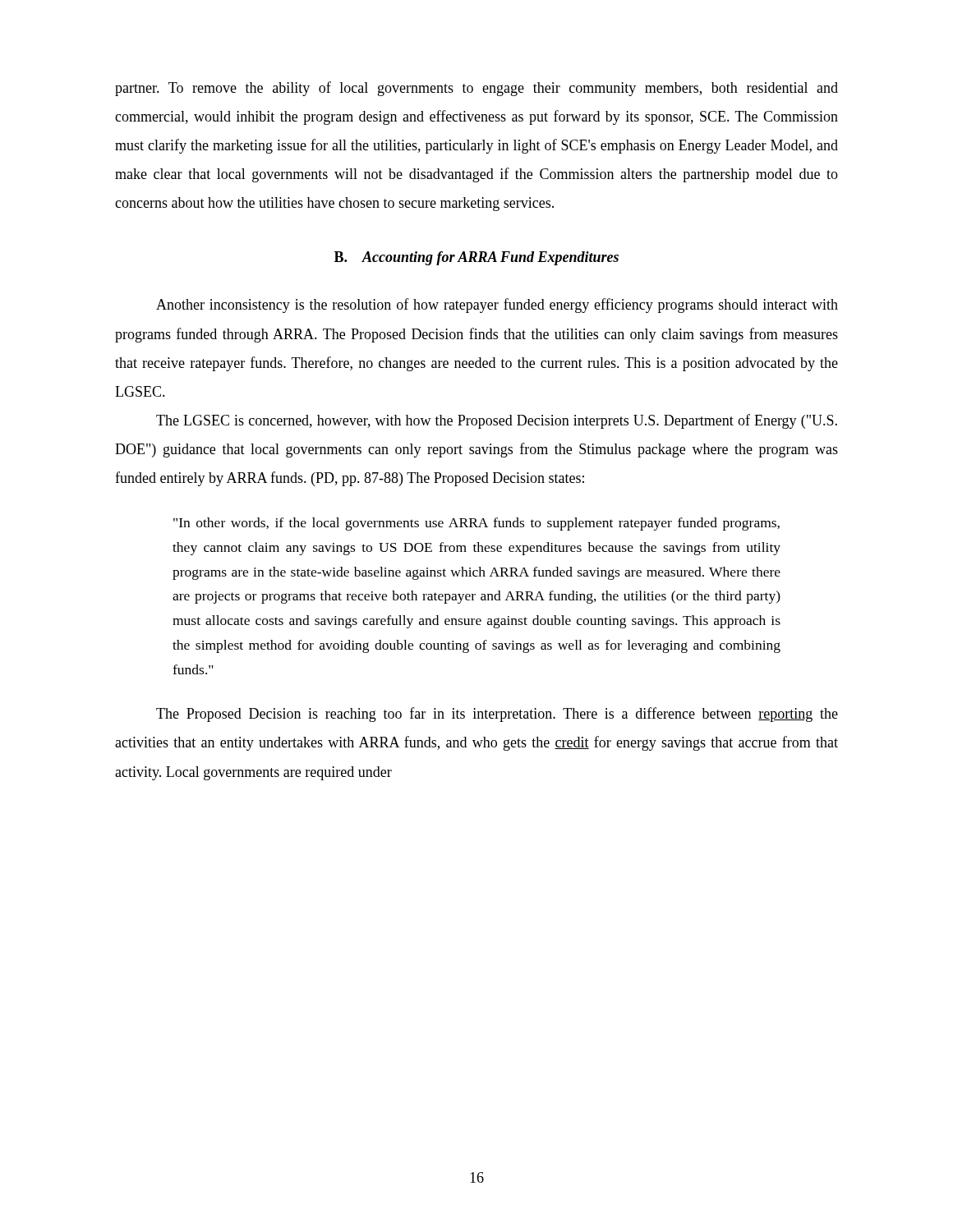The height and width of the screenshot is (1232, 953).
Task: Find the text block with the text "Another inconsistency is the"
Action: (x=476, y=348)
